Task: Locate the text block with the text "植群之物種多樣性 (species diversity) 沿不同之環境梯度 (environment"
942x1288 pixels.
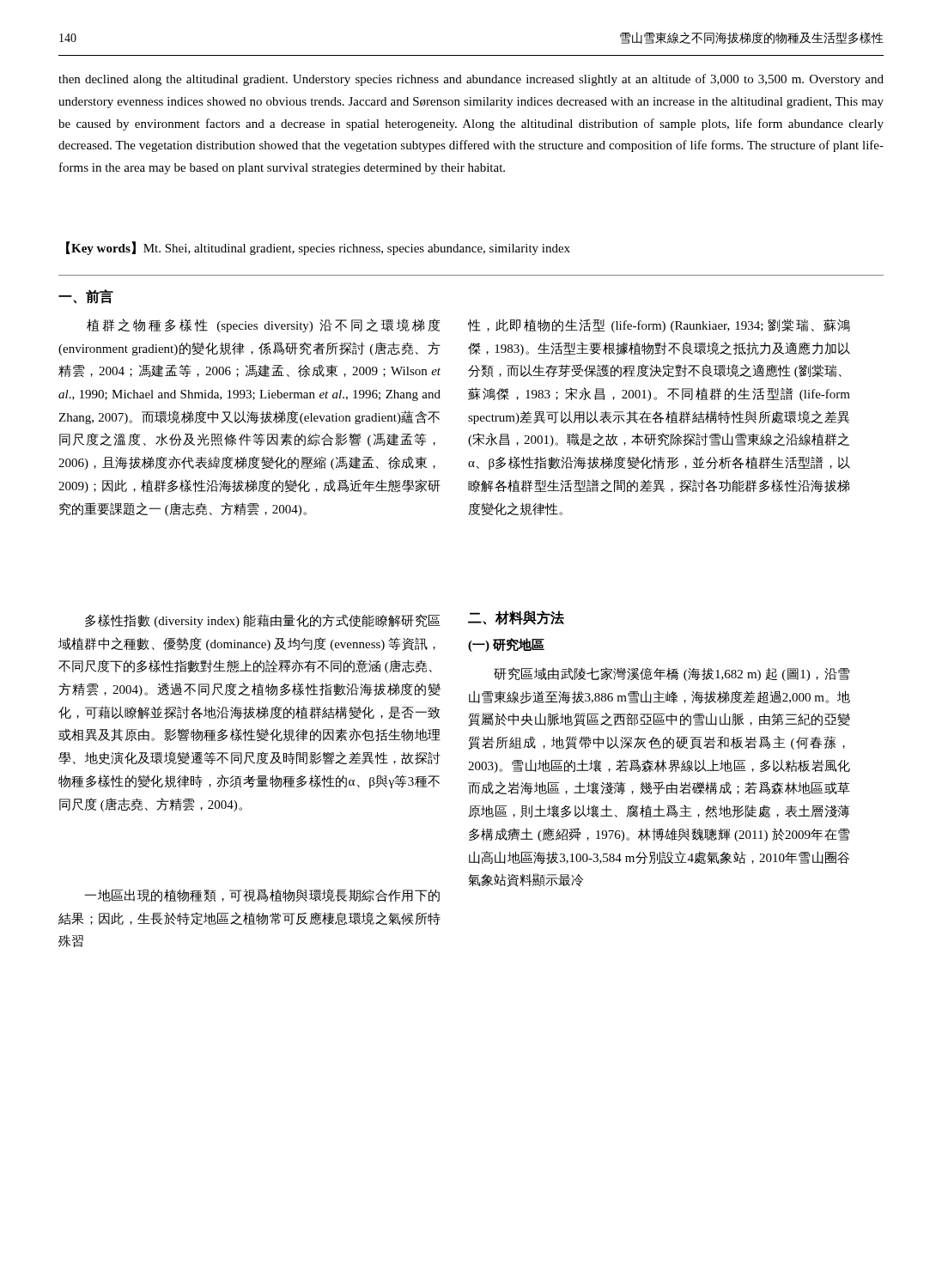Action: coord(249,417)
